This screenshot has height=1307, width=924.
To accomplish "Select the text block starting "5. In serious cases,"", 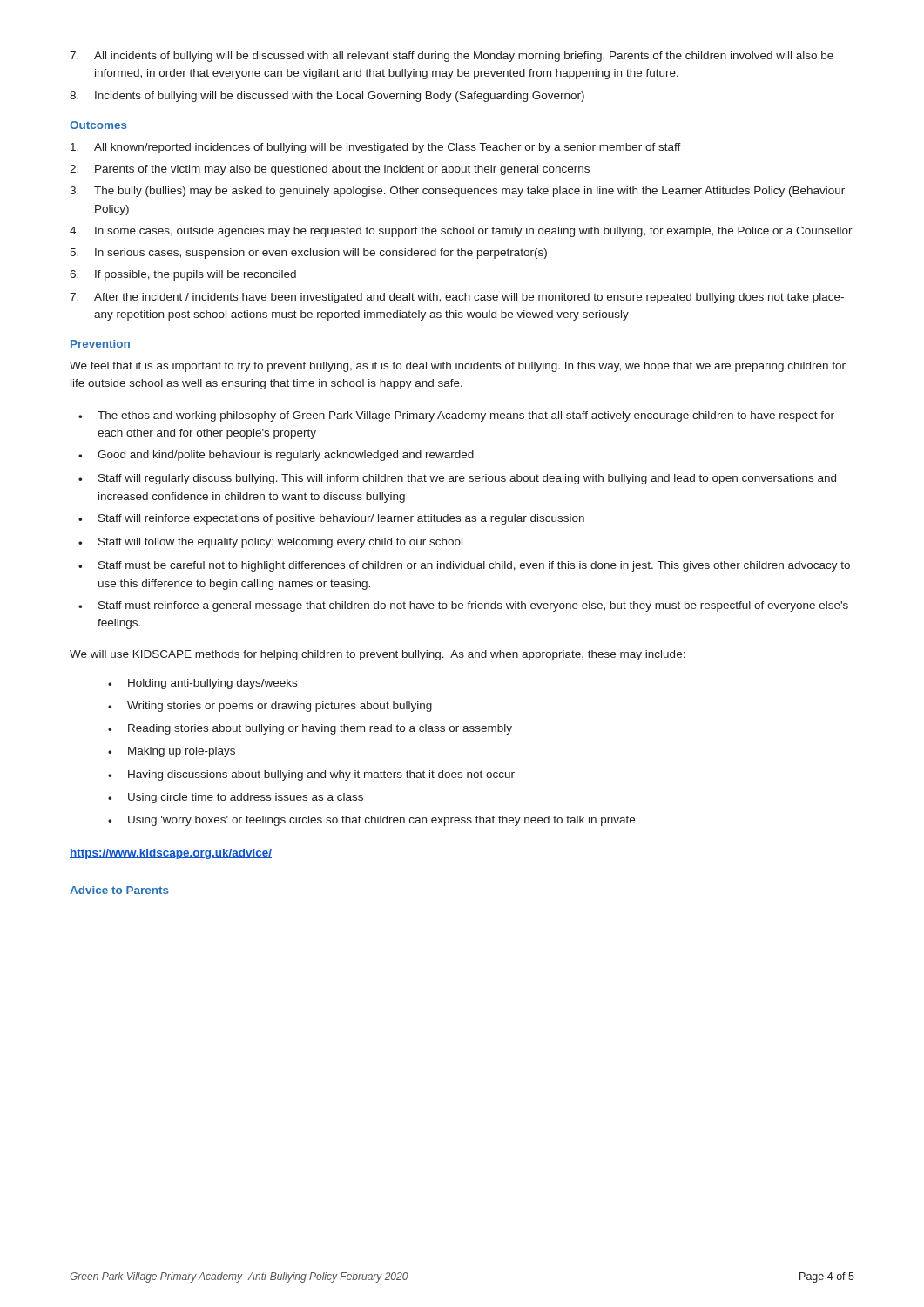I will pos(309,253).
